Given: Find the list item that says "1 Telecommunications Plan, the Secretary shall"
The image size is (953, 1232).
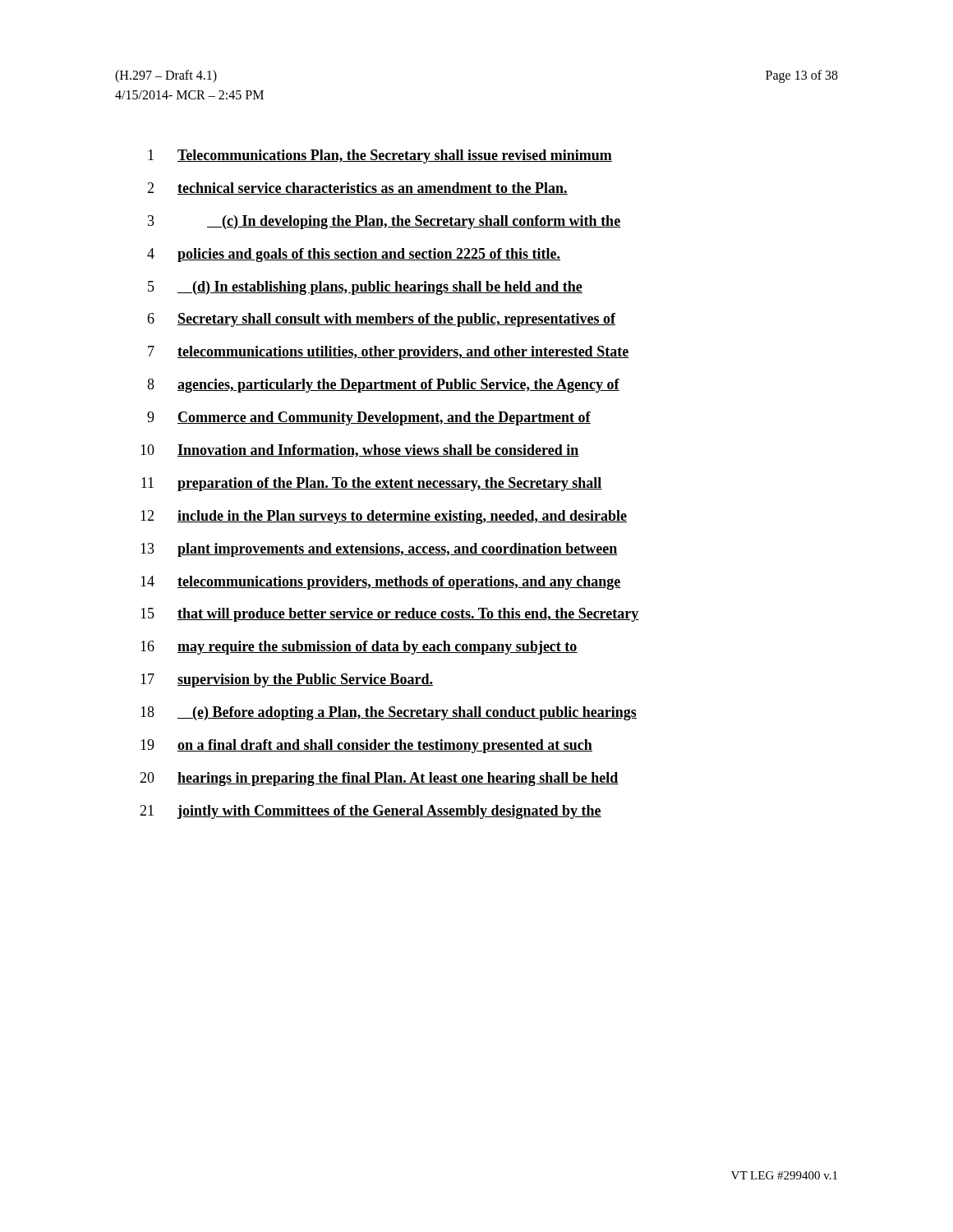Looking at the screenshot, I should [x=363, y=156].
